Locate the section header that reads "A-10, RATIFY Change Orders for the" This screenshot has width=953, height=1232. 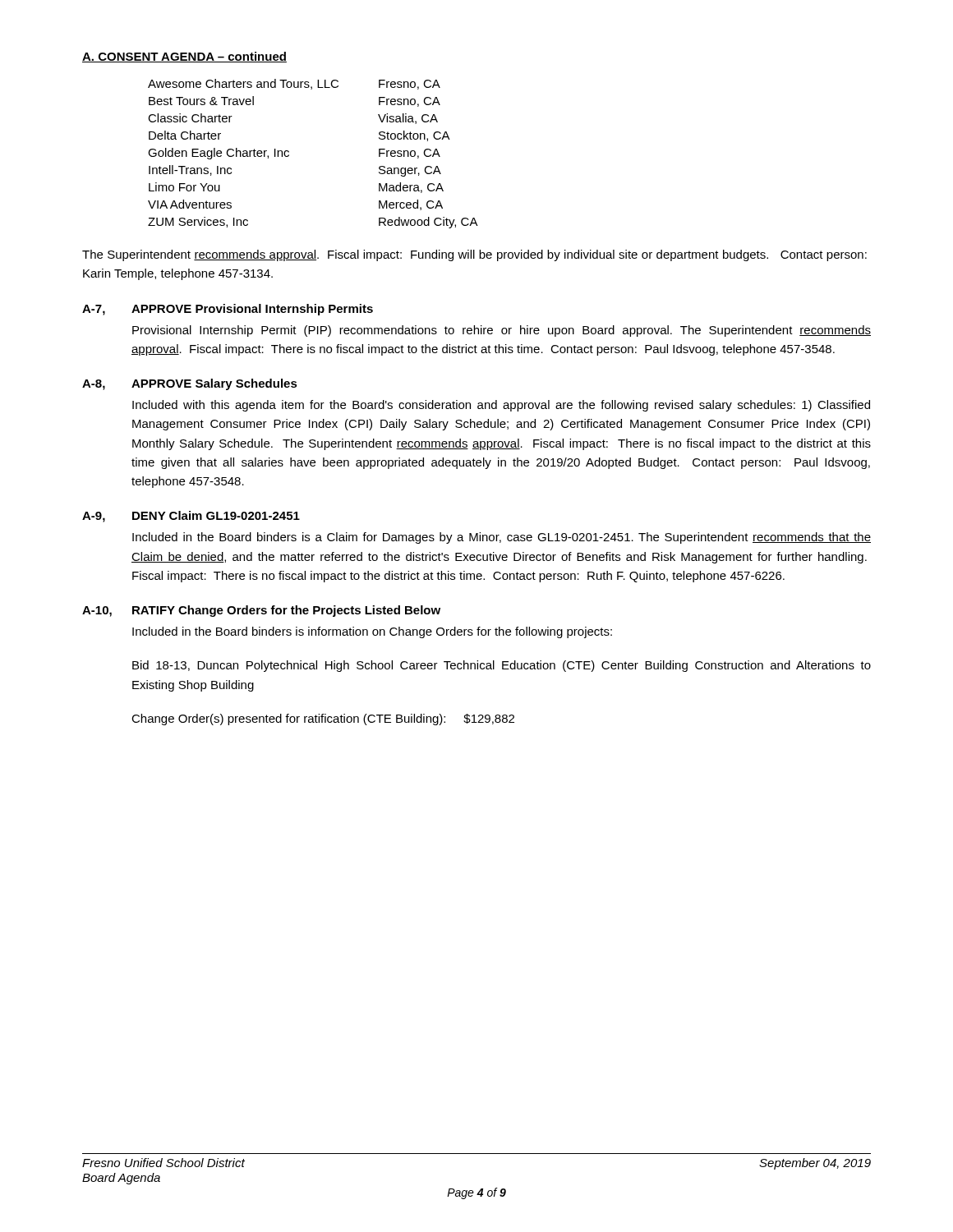(261, 611)
